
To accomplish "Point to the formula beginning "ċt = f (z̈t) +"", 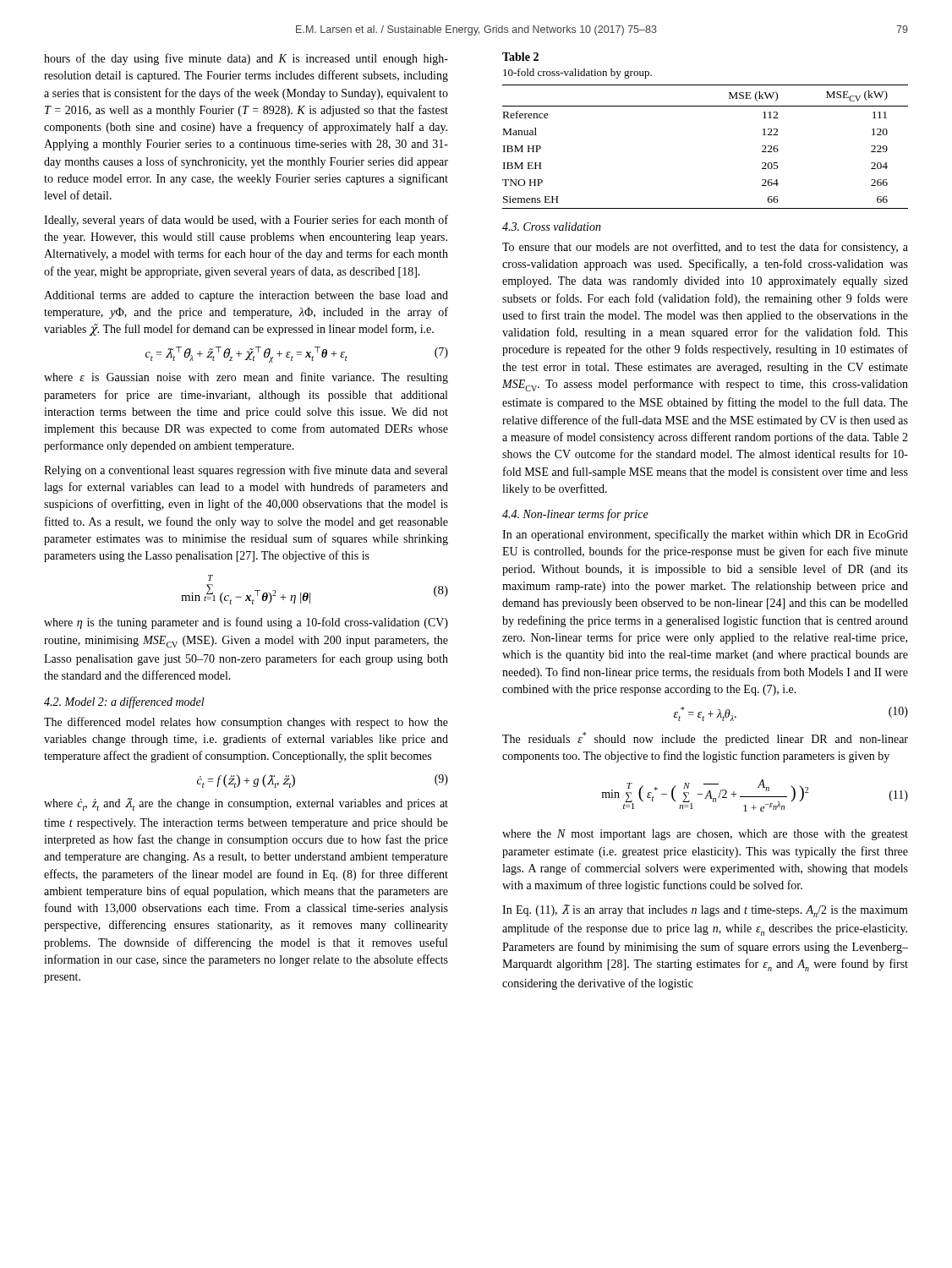I will (246, 781).
